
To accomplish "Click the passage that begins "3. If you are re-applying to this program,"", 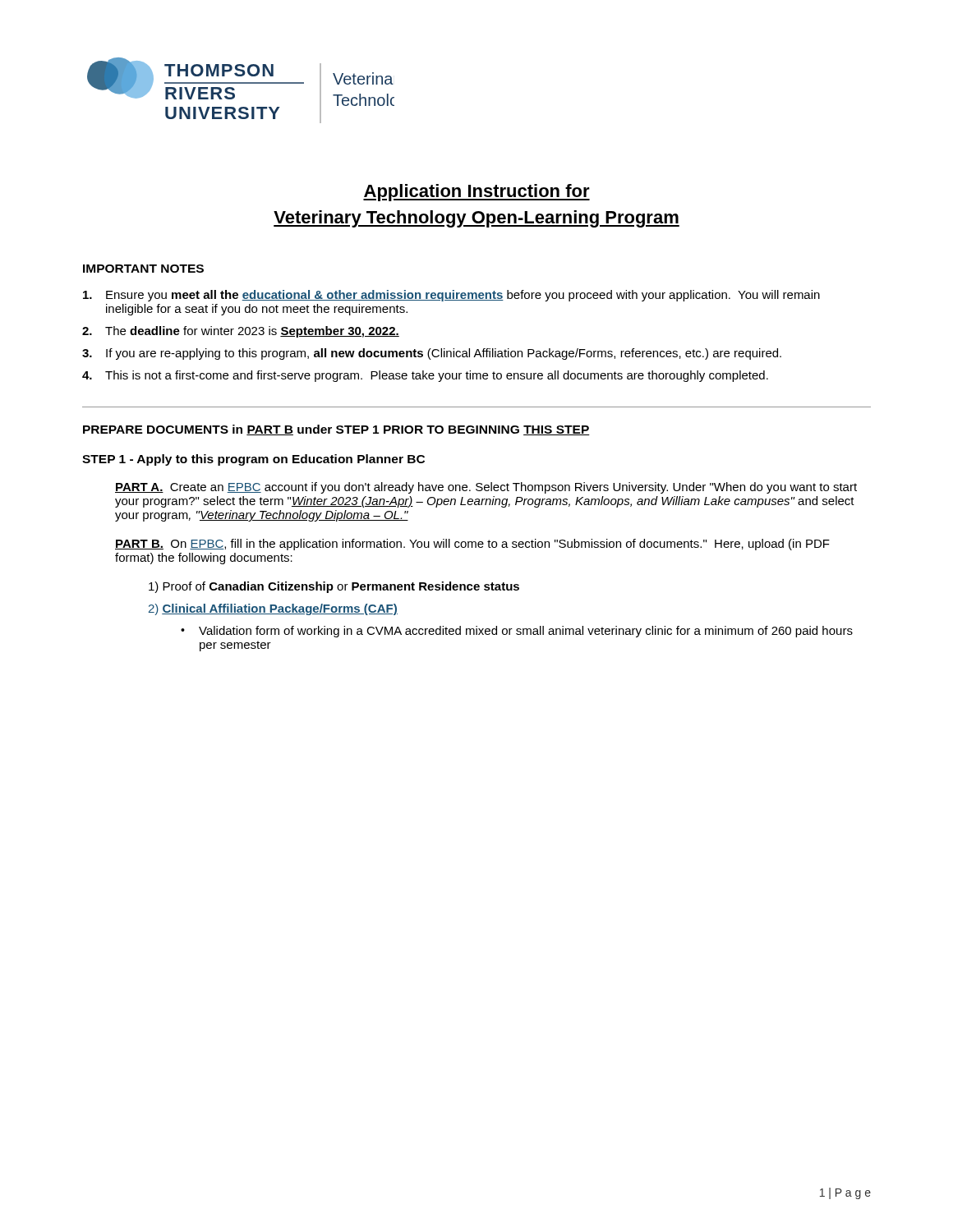I will [476, 353].
